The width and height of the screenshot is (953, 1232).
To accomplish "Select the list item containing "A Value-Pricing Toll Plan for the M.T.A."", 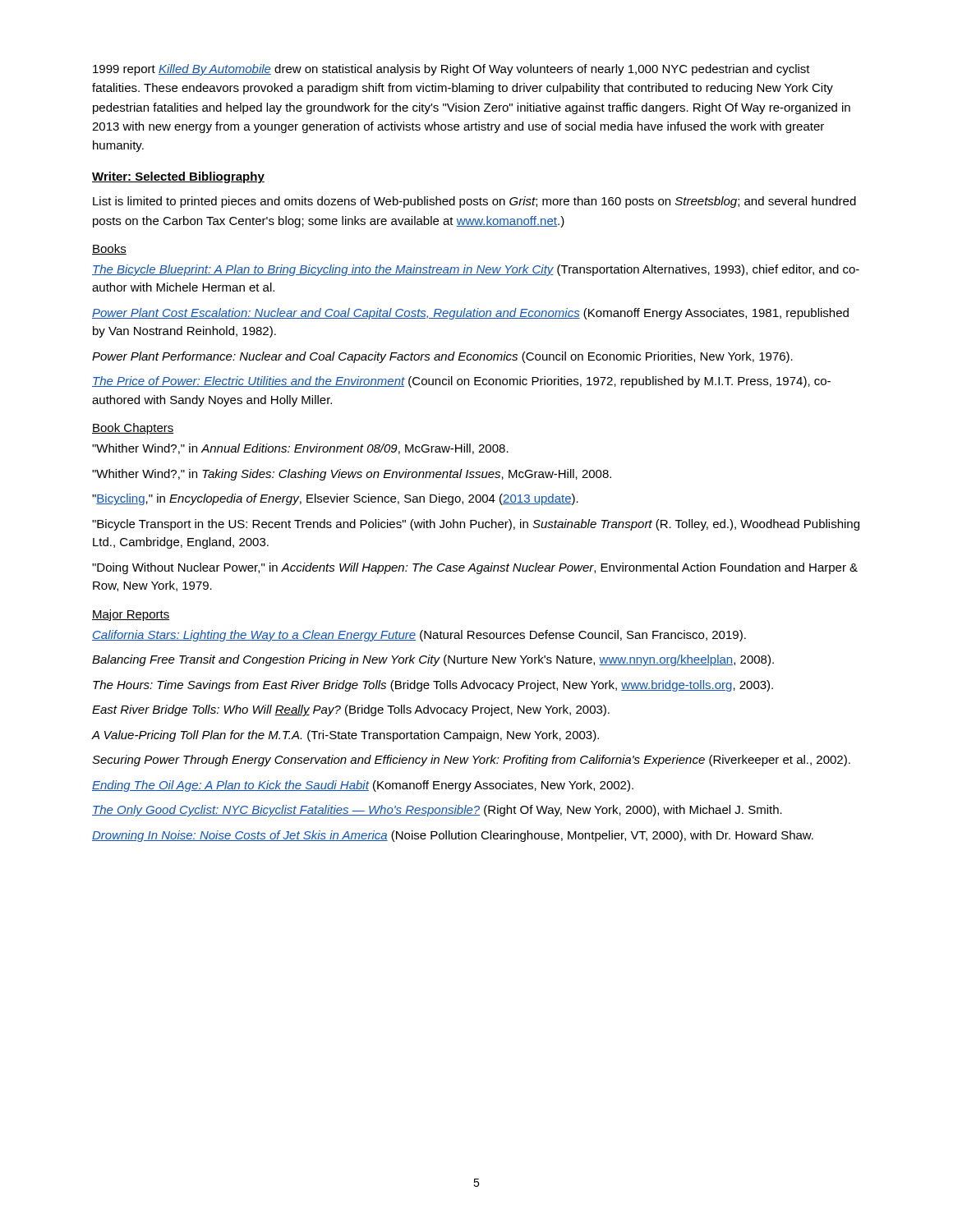I will tap(346, 734).
